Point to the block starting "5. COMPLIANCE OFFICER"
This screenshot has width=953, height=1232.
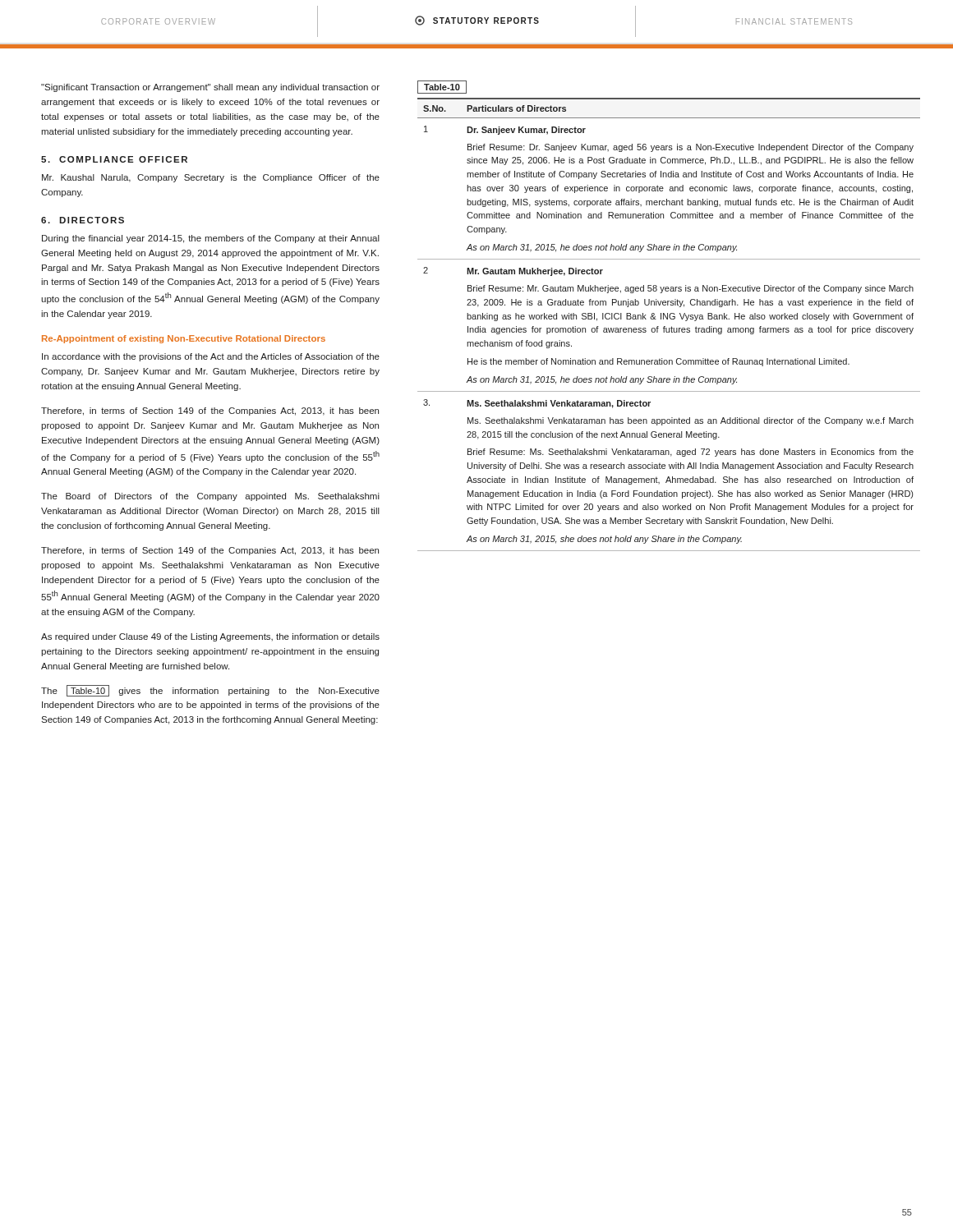point(115,159)
